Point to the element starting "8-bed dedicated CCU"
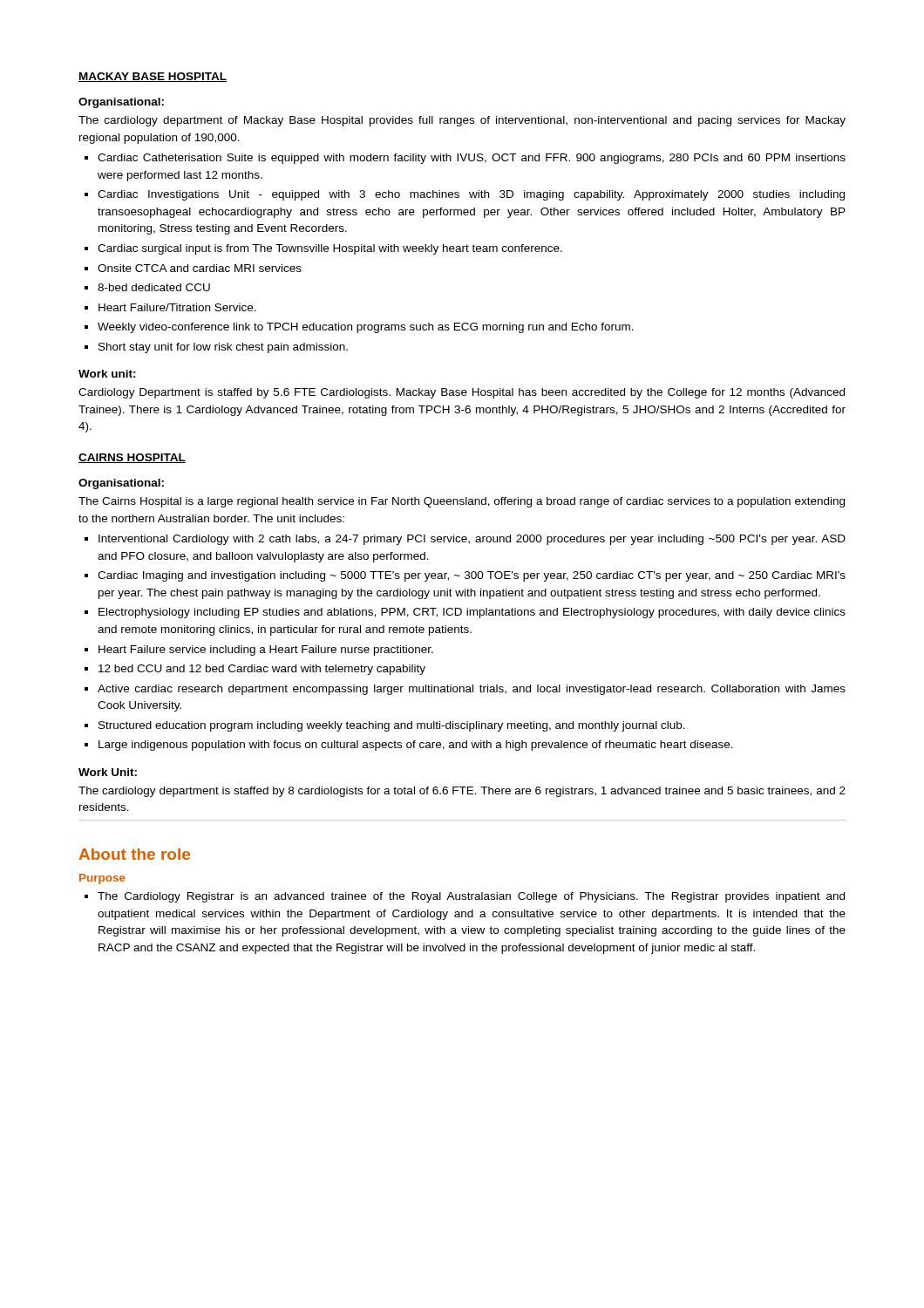This screenshot has height=1308, width=924. coord(154,287)
